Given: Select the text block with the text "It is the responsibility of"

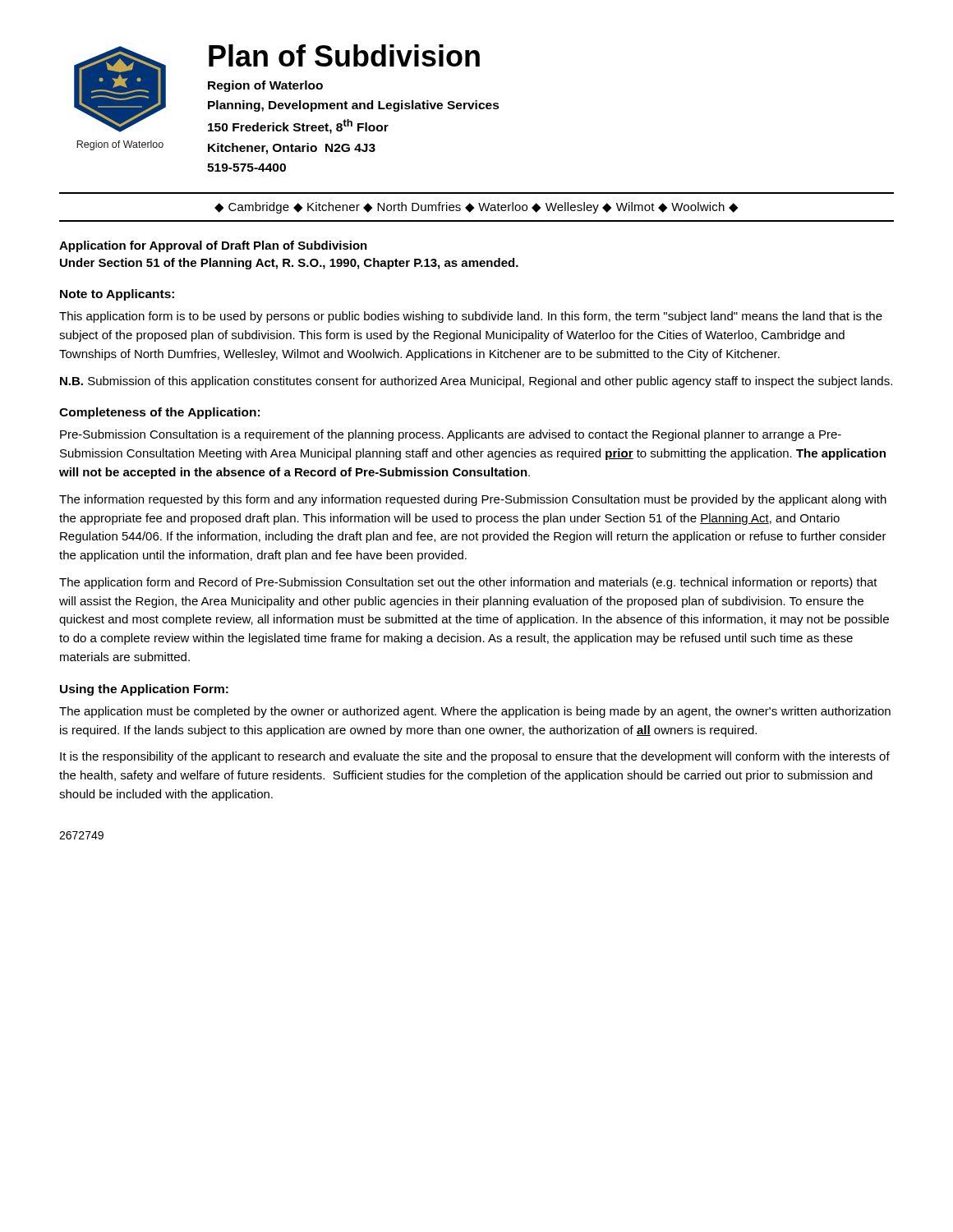Looking at the screenshot, I should pyautogui.click(x=474, y=775).
